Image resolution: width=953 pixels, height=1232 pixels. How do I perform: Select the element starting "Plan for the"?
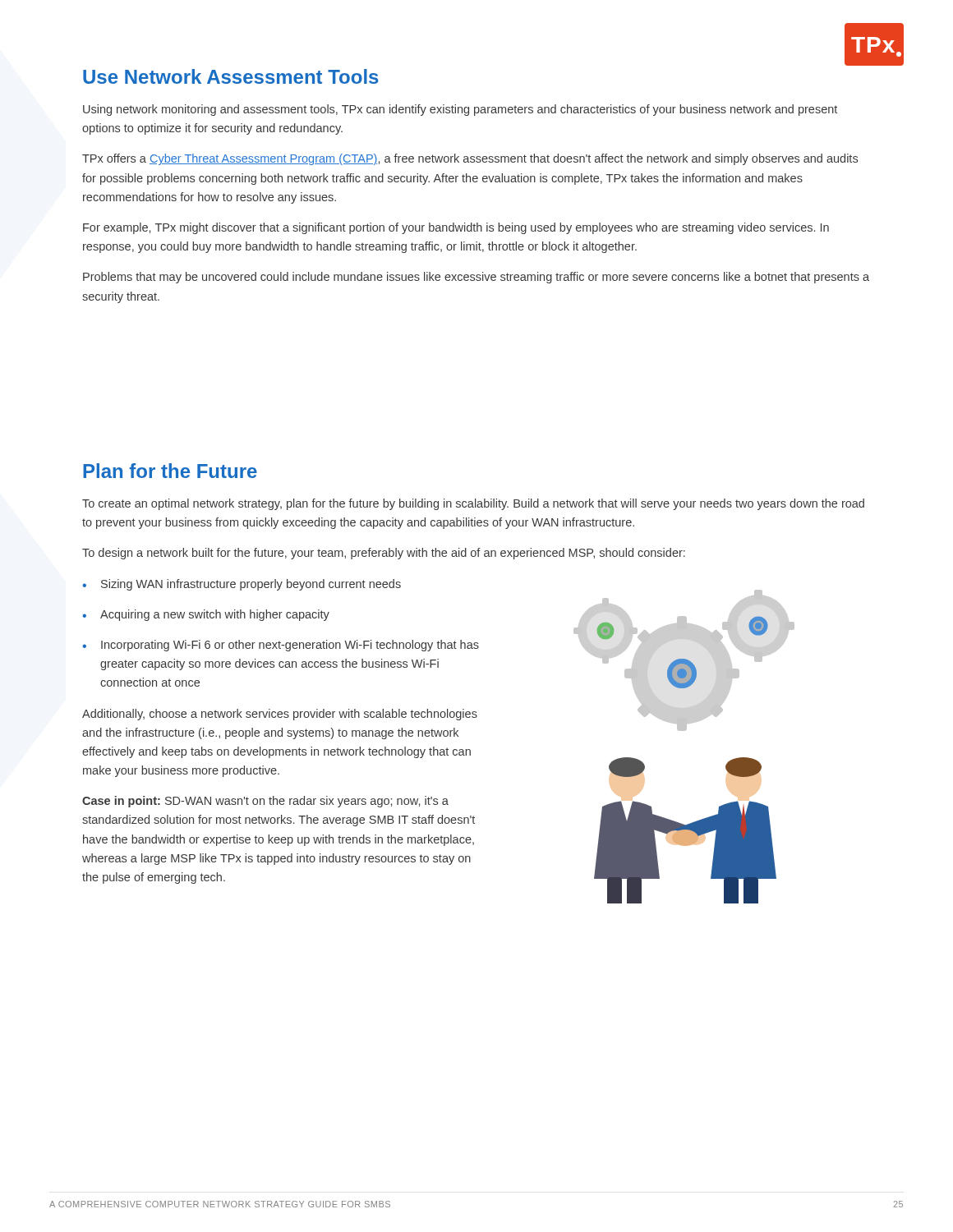click(x=170, y=471)
